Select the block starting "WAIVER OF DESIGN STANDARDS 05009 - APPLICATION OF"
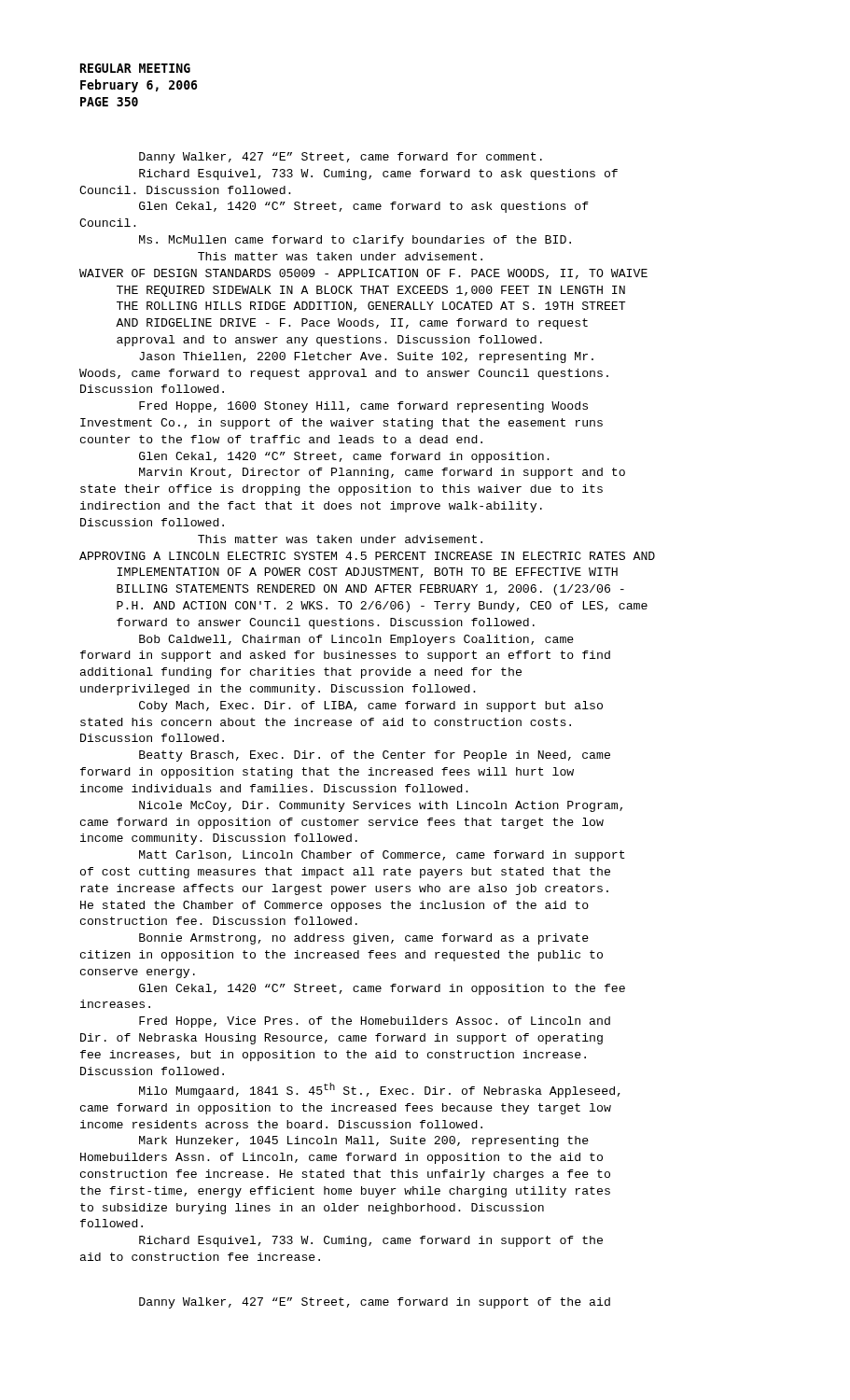The width and height of the screenshot is (850, 1400). [437, 407]
